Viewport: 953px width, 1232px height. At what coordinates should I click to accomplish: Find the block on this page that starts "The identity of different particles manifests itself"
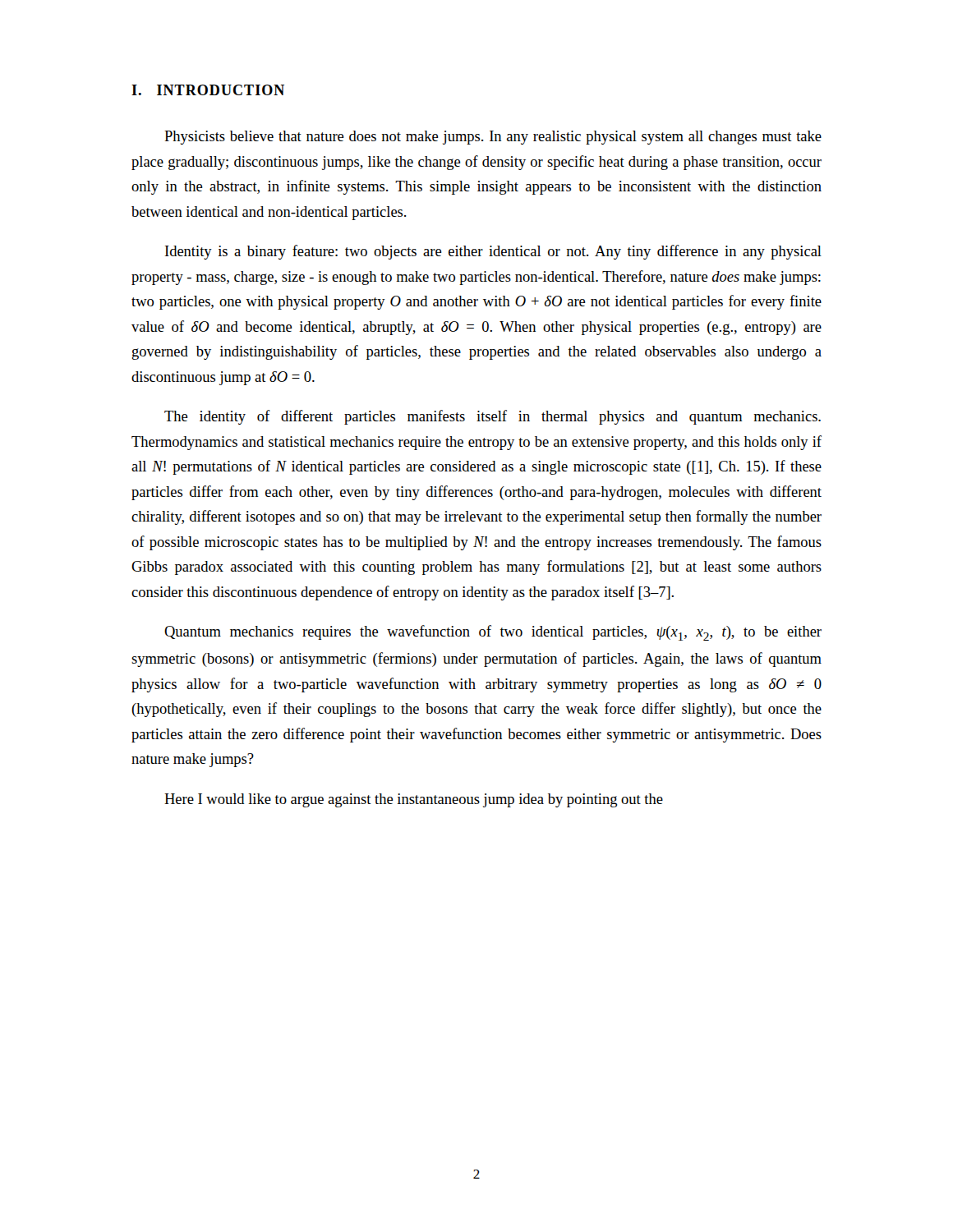[476, 504]
